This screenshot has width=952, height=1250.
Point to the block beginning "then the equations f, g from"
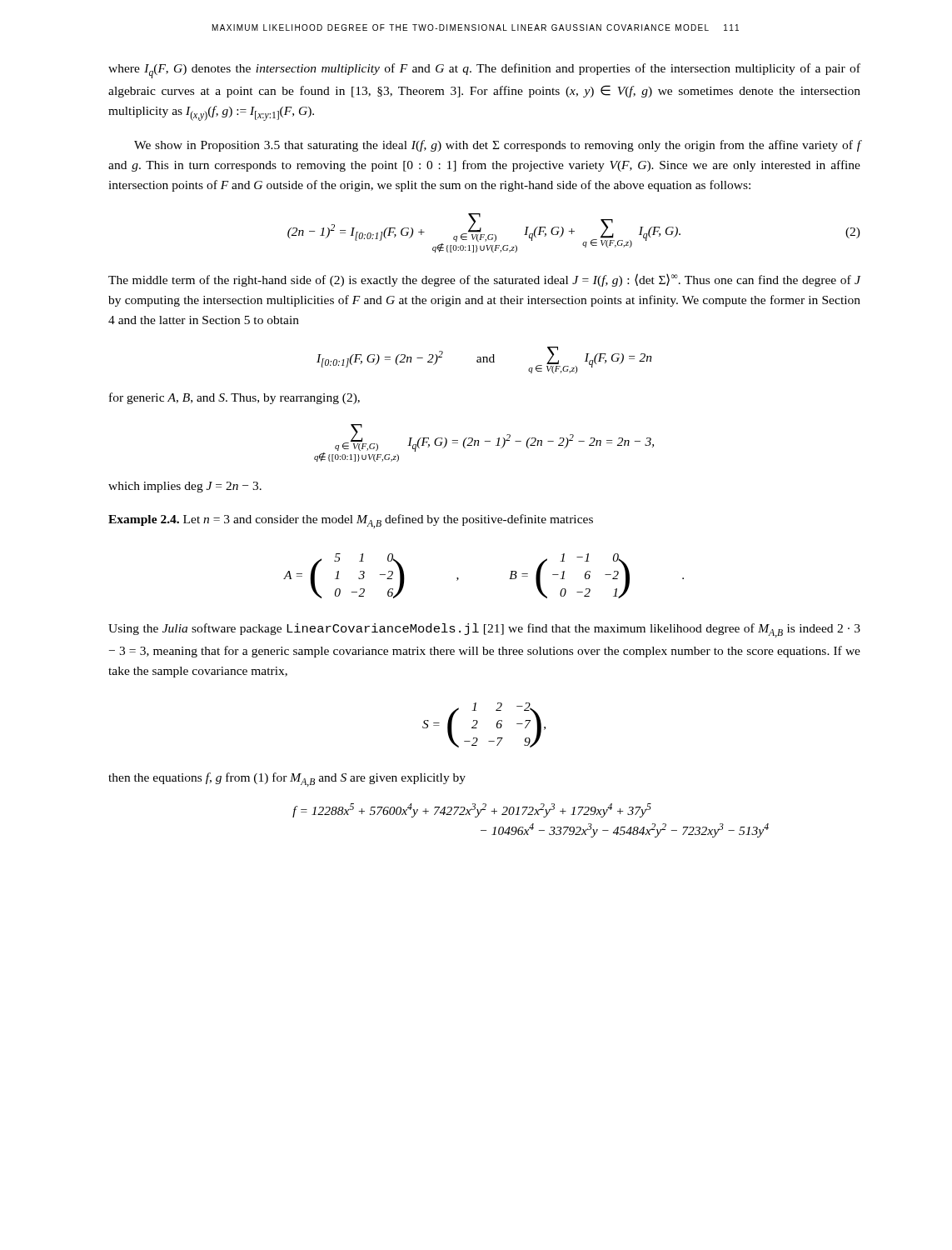(x=287, y=780)
